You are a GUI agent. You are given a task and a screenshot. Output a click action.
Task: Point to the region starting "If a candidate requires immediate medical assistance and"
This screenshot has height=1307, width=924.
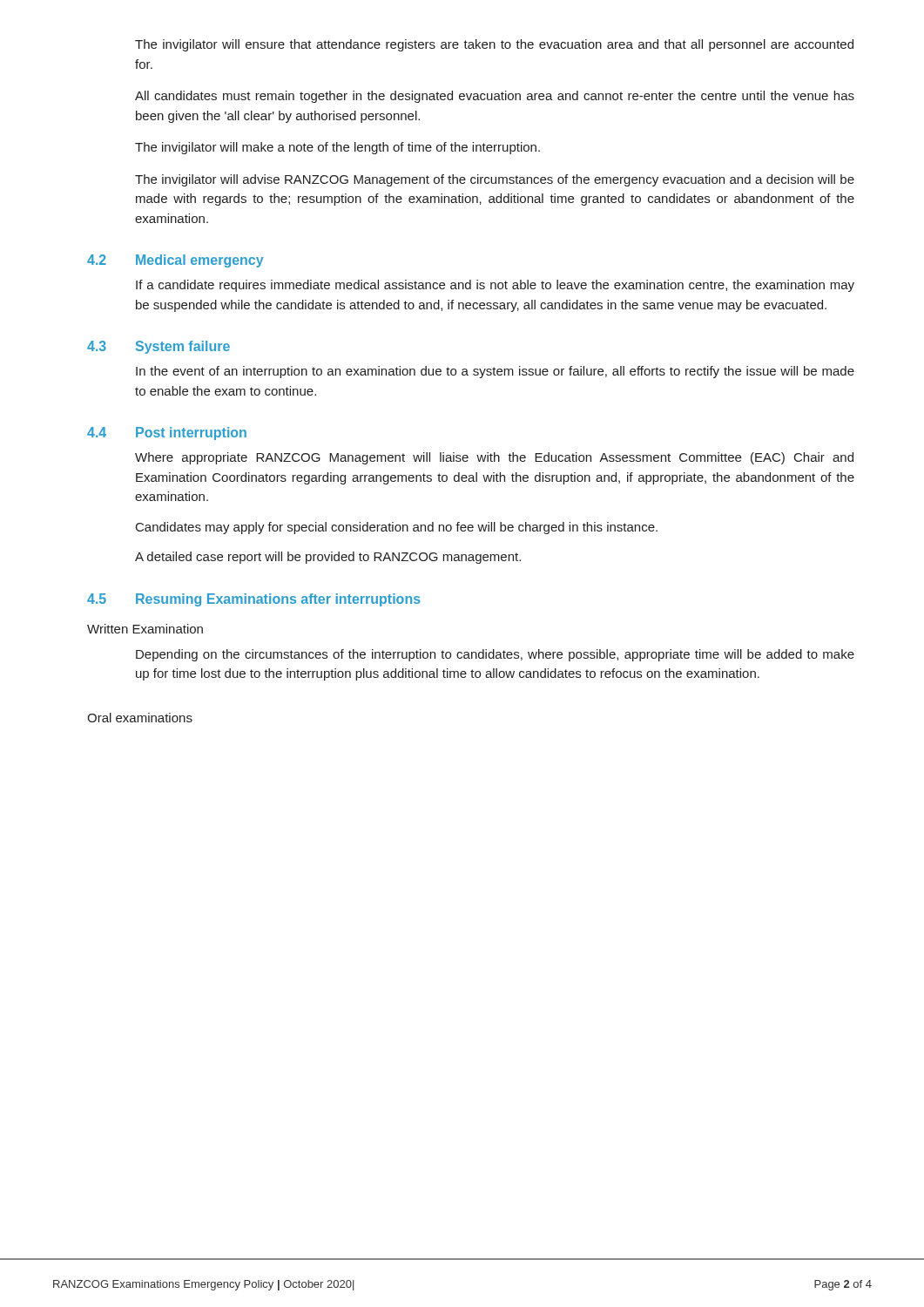[495, 294]
